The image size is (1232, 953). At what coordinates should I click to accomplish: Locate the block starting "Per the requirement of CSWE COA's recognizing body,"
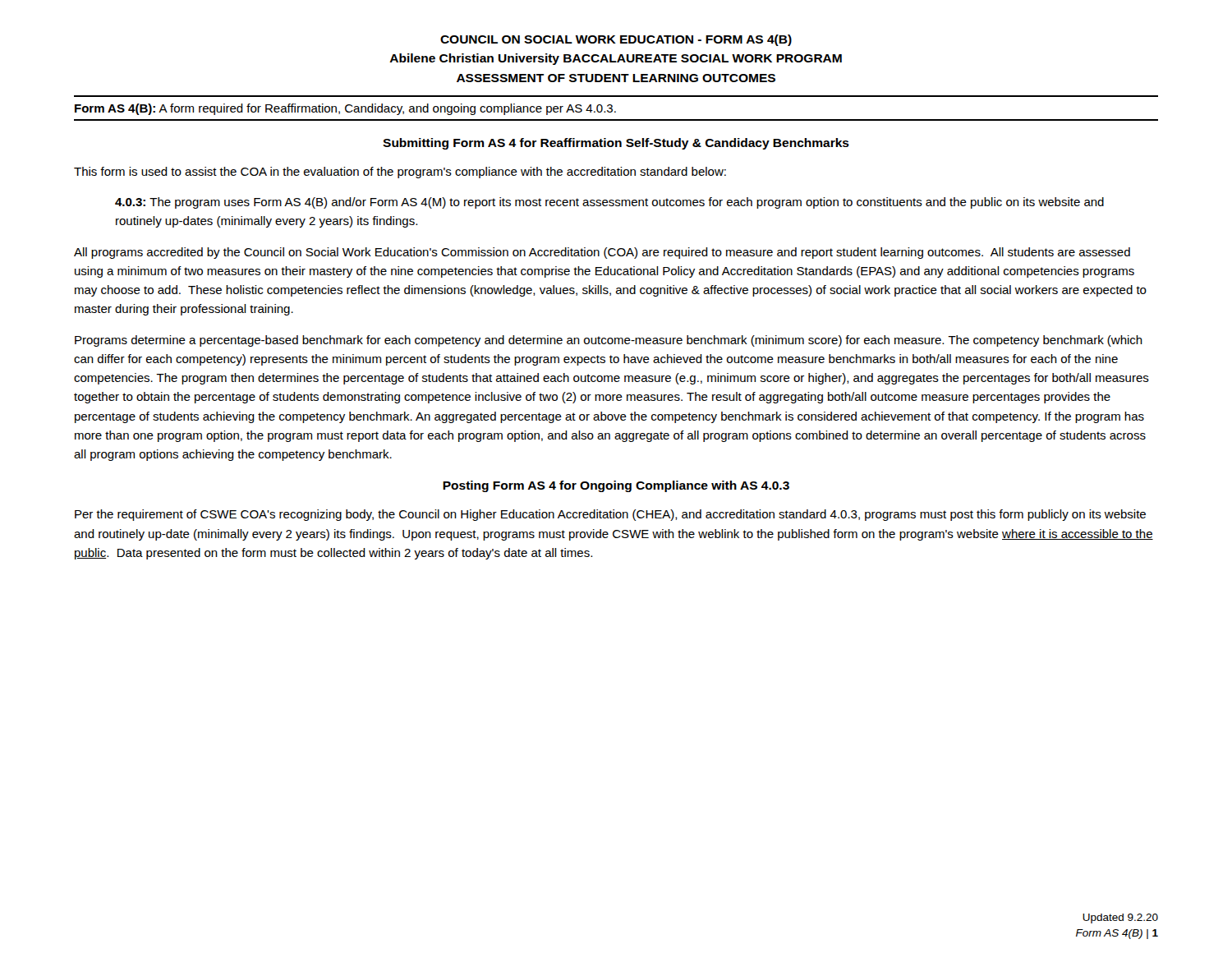point(613,533)
